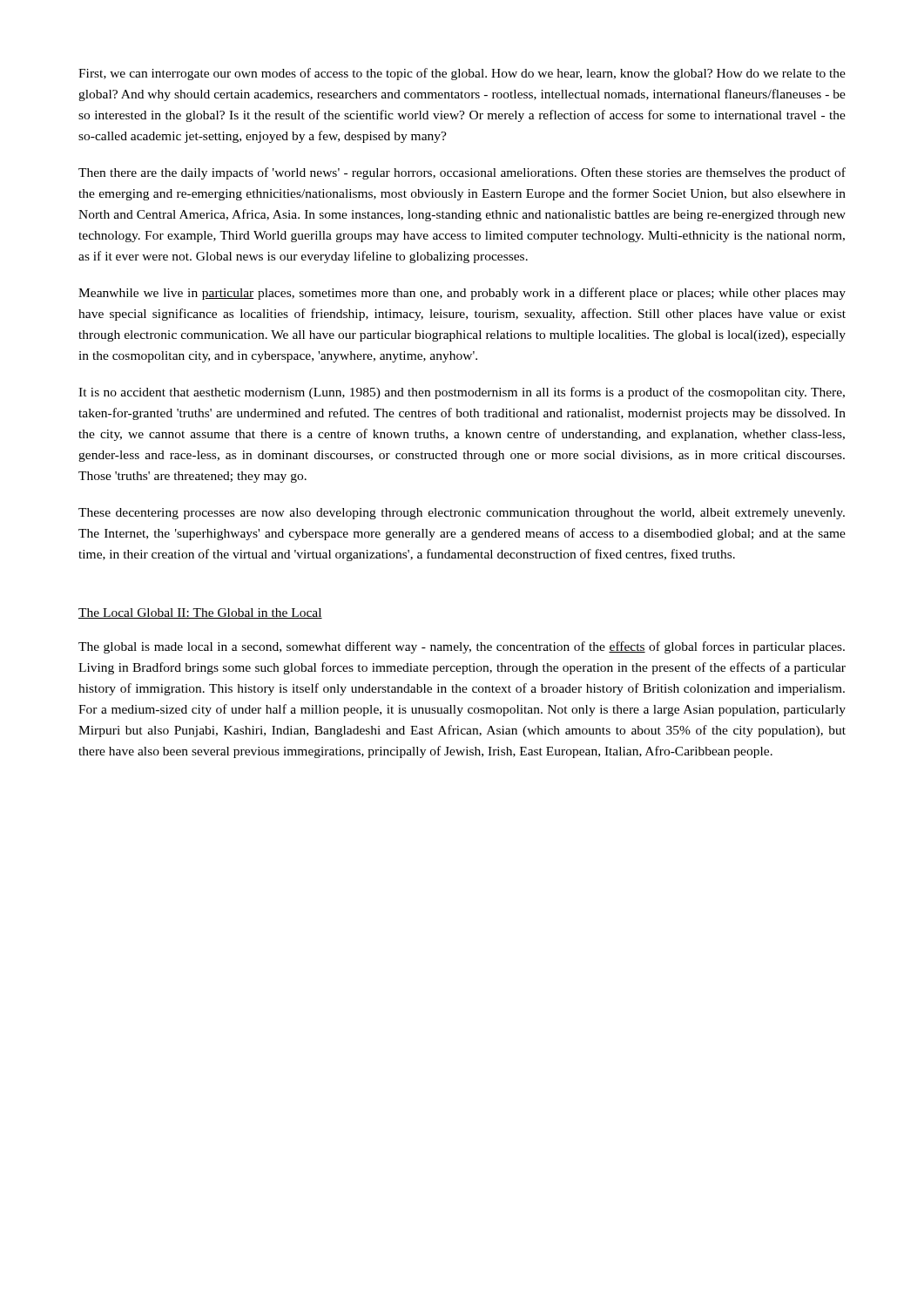
Task: Locate the text block that says "It is no accident that aesthetic modernism (Lunn,"
Action: click(462, 434)
